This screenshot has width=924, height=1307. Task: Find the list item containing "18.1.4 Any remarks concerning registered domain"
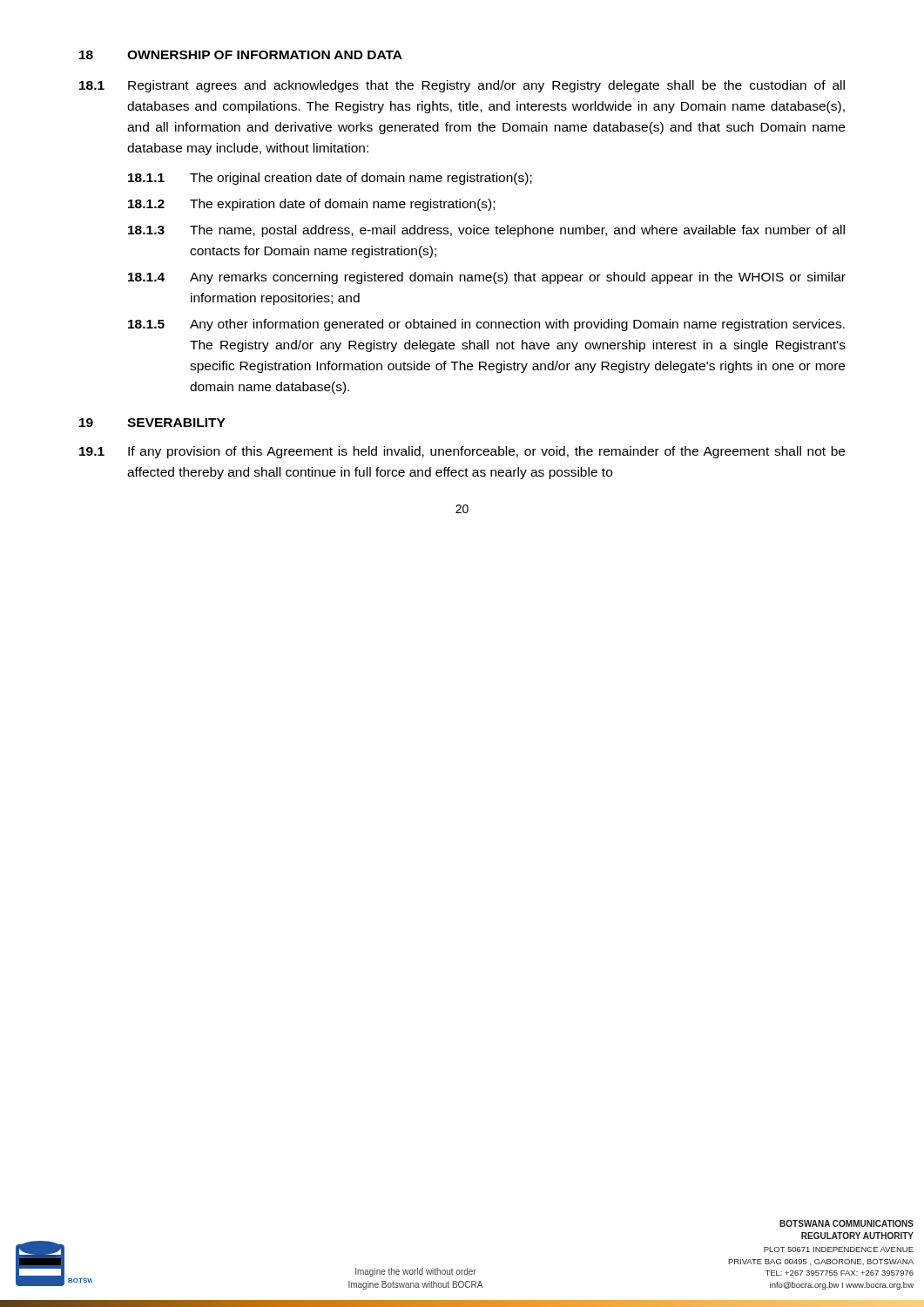pyautogui.click(x=486, y=288)
